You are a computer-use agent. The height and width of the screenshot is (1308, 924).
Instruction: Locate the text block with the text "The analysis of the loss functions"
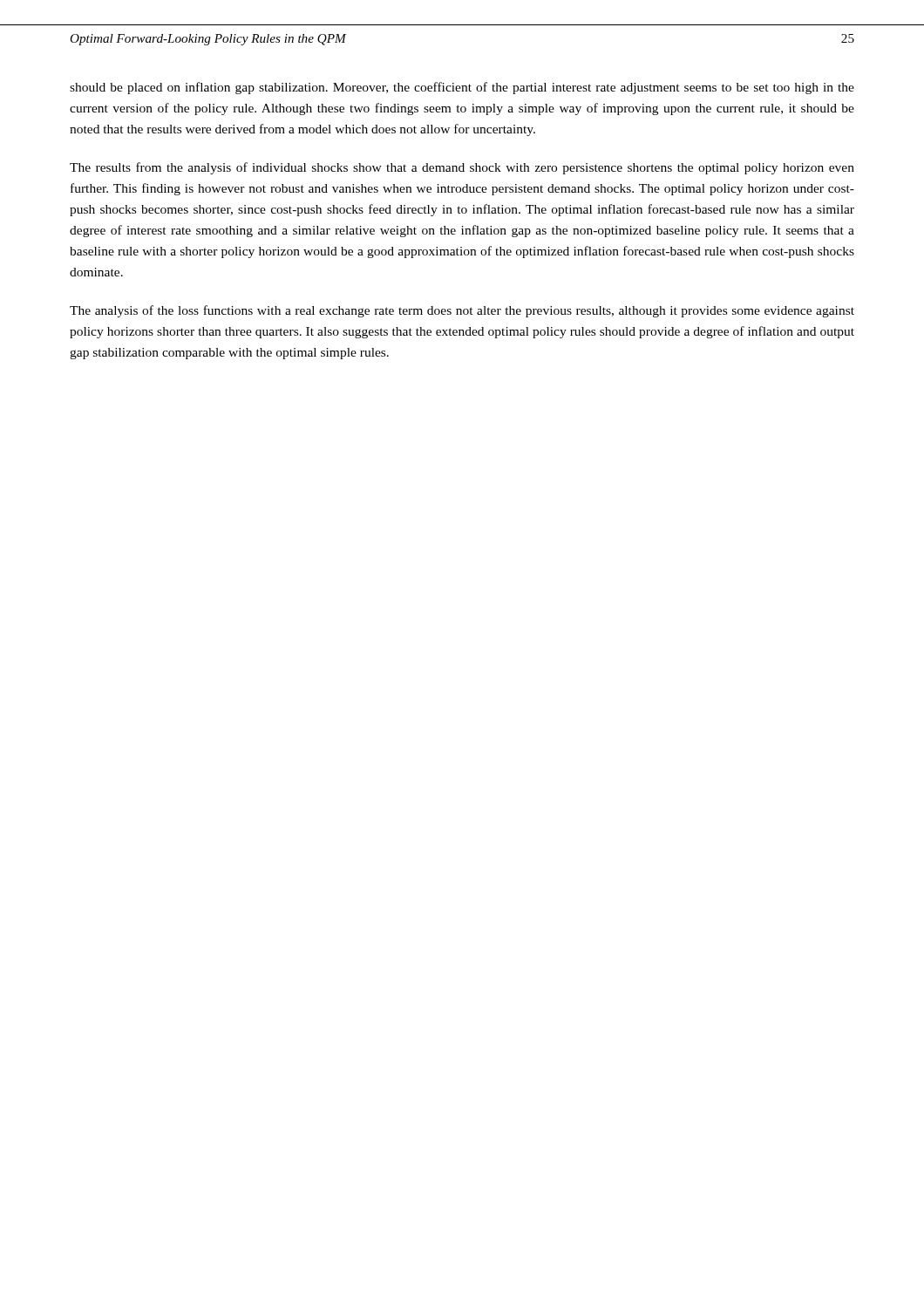pyautogui.click(x=462, y=331)
